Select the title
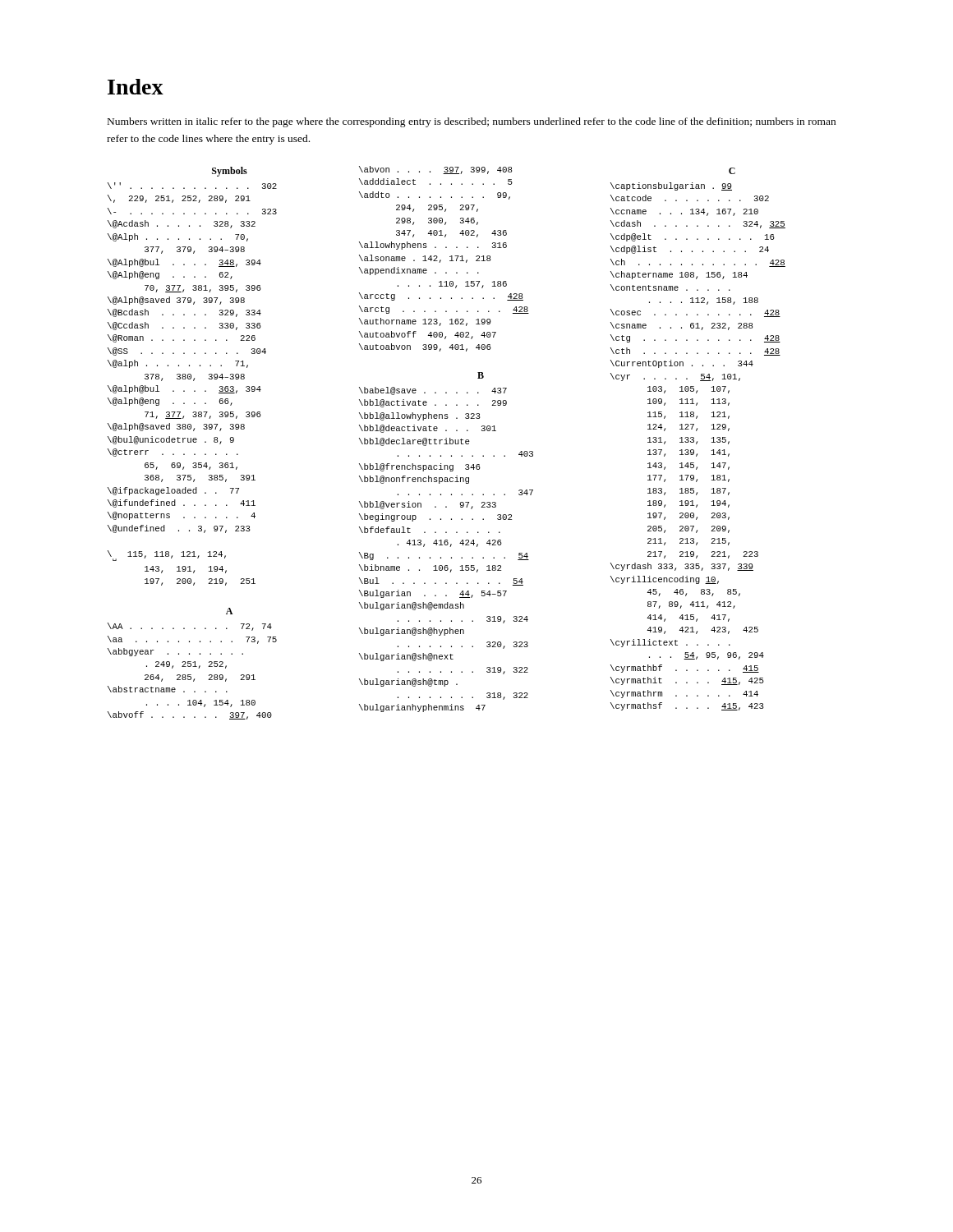This screenshot has height=1232, width=953. pos(135,87)
